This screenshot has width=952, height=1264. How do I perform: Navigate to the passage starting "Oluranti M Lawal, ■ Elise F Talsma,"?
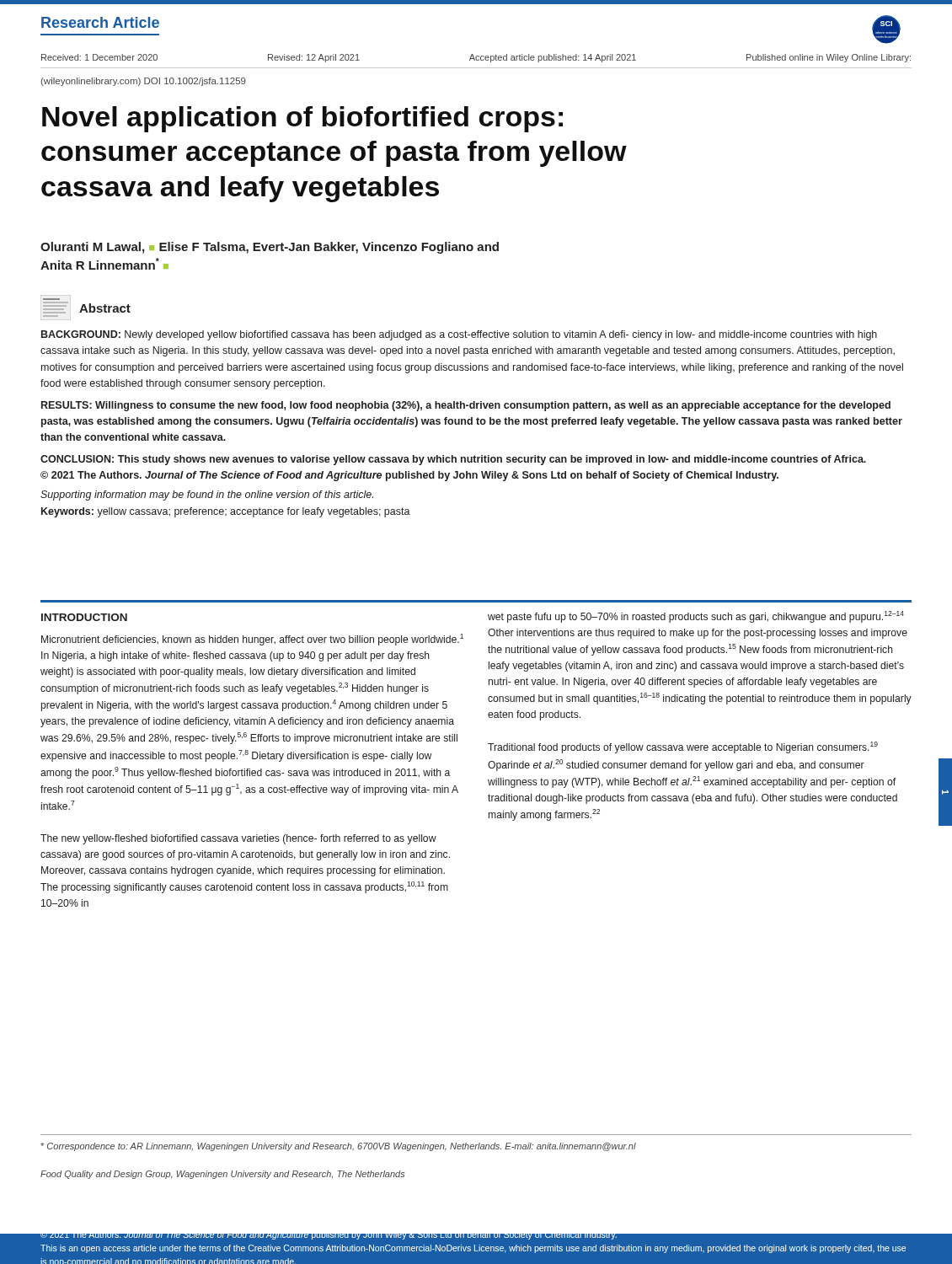(x=270, y=256)
